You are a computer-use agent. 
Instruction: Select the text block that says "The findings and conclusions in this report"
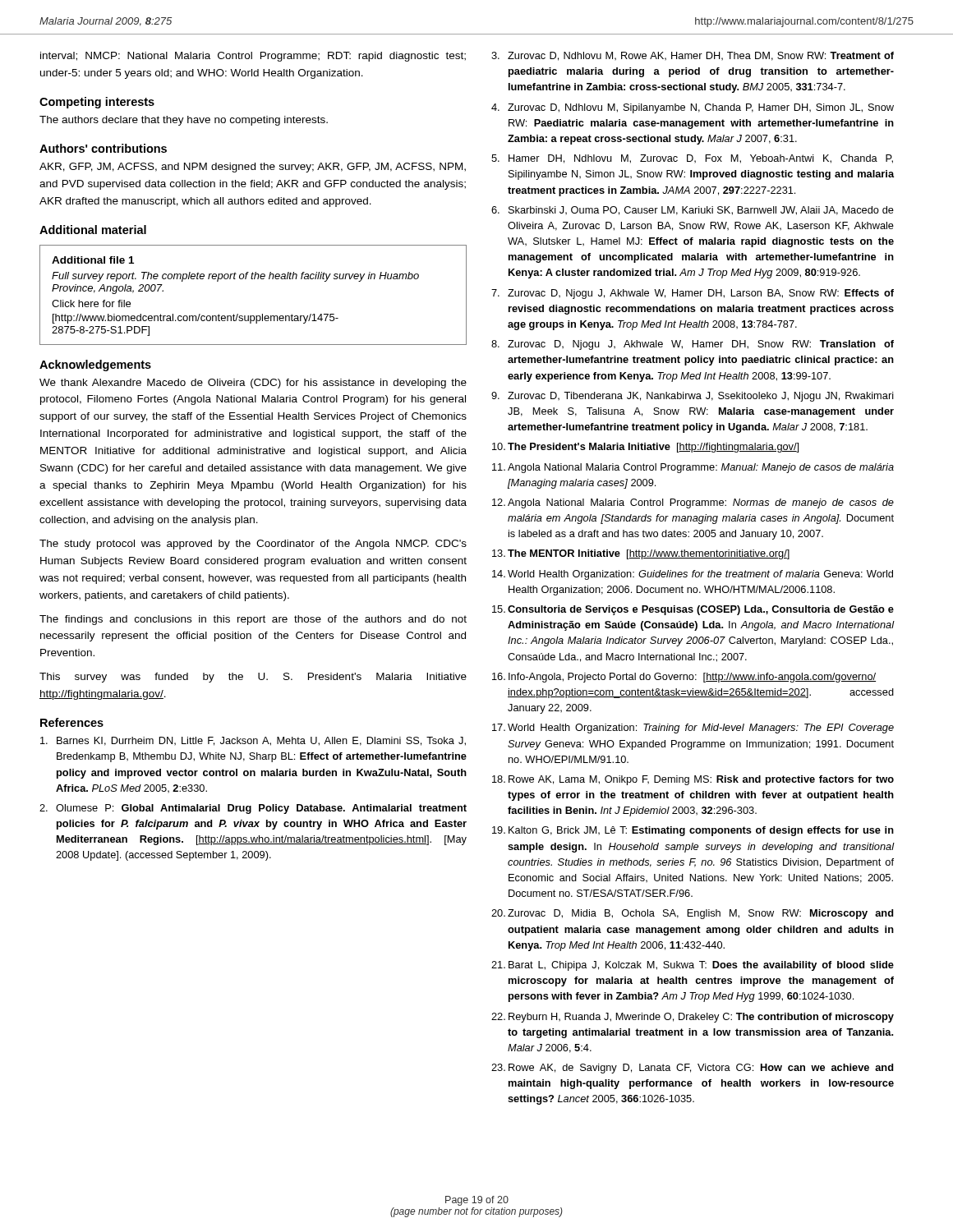253,636
